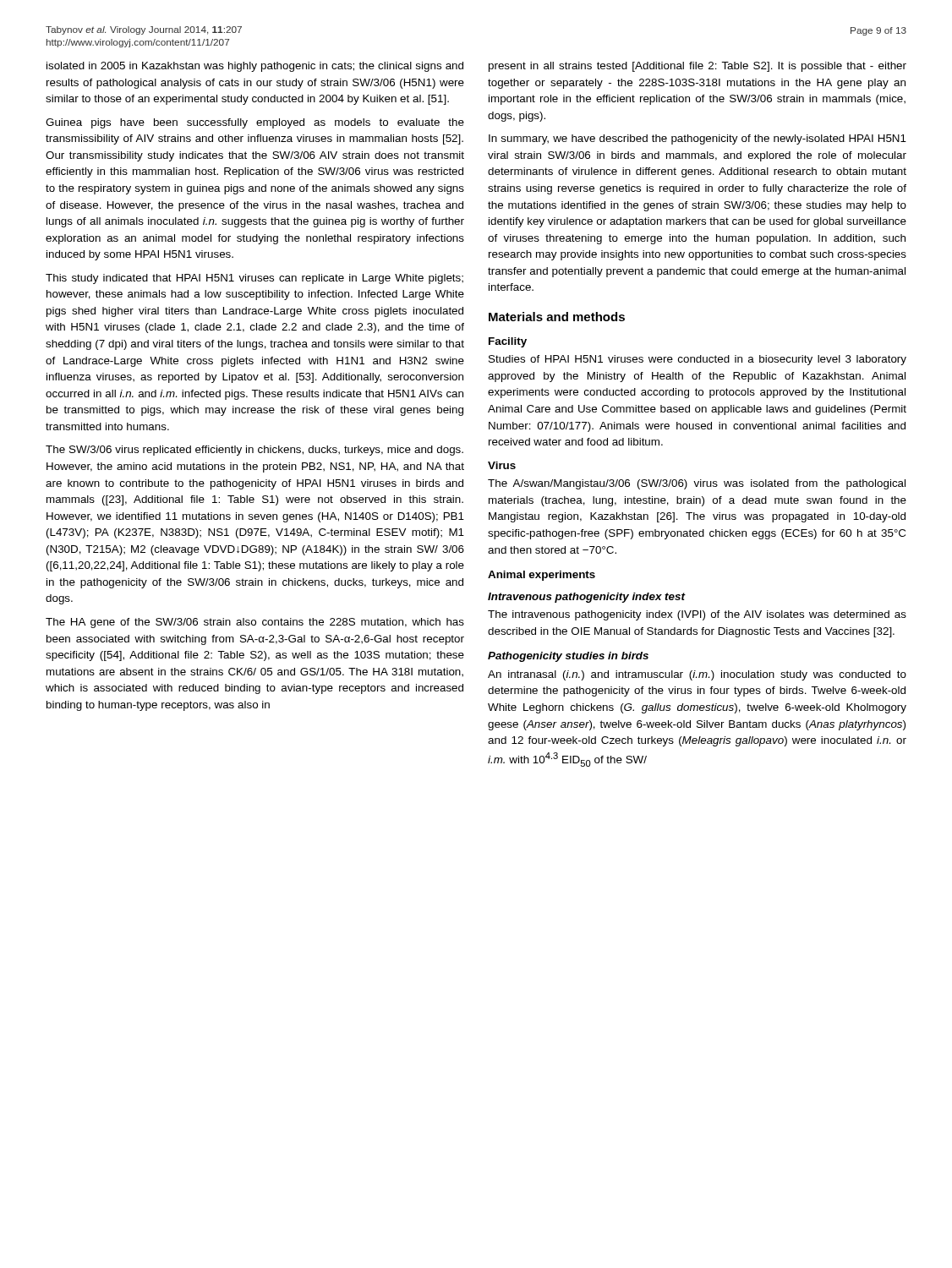Find the block on this page that starts "An intranasal (i.n.) and intramuscular (i.m.) inoculation"
952x1268 pixels.
697,718
